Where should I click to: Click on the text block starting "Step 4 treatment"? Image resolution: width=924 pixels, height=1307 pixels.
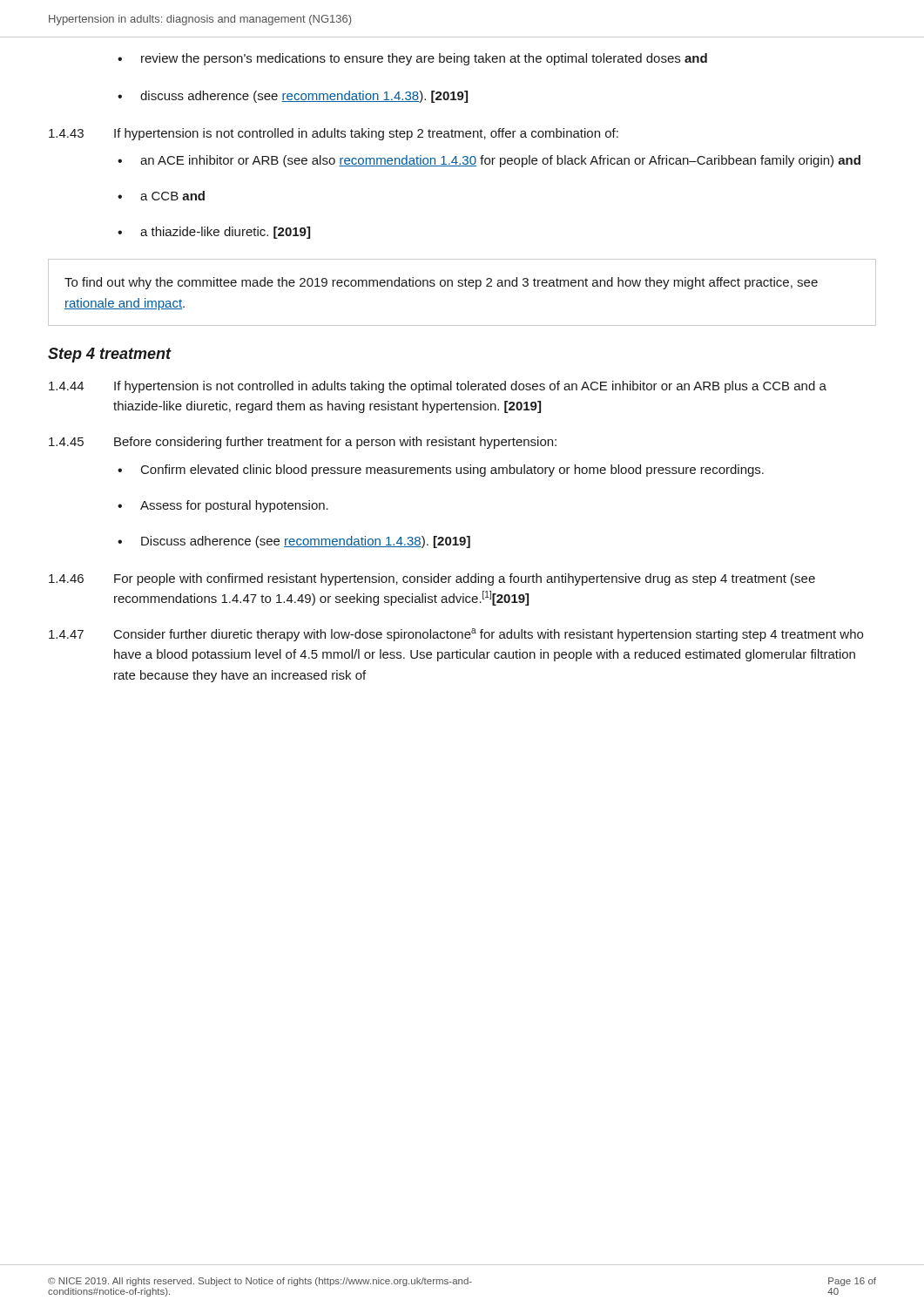[x=109, y=354]
